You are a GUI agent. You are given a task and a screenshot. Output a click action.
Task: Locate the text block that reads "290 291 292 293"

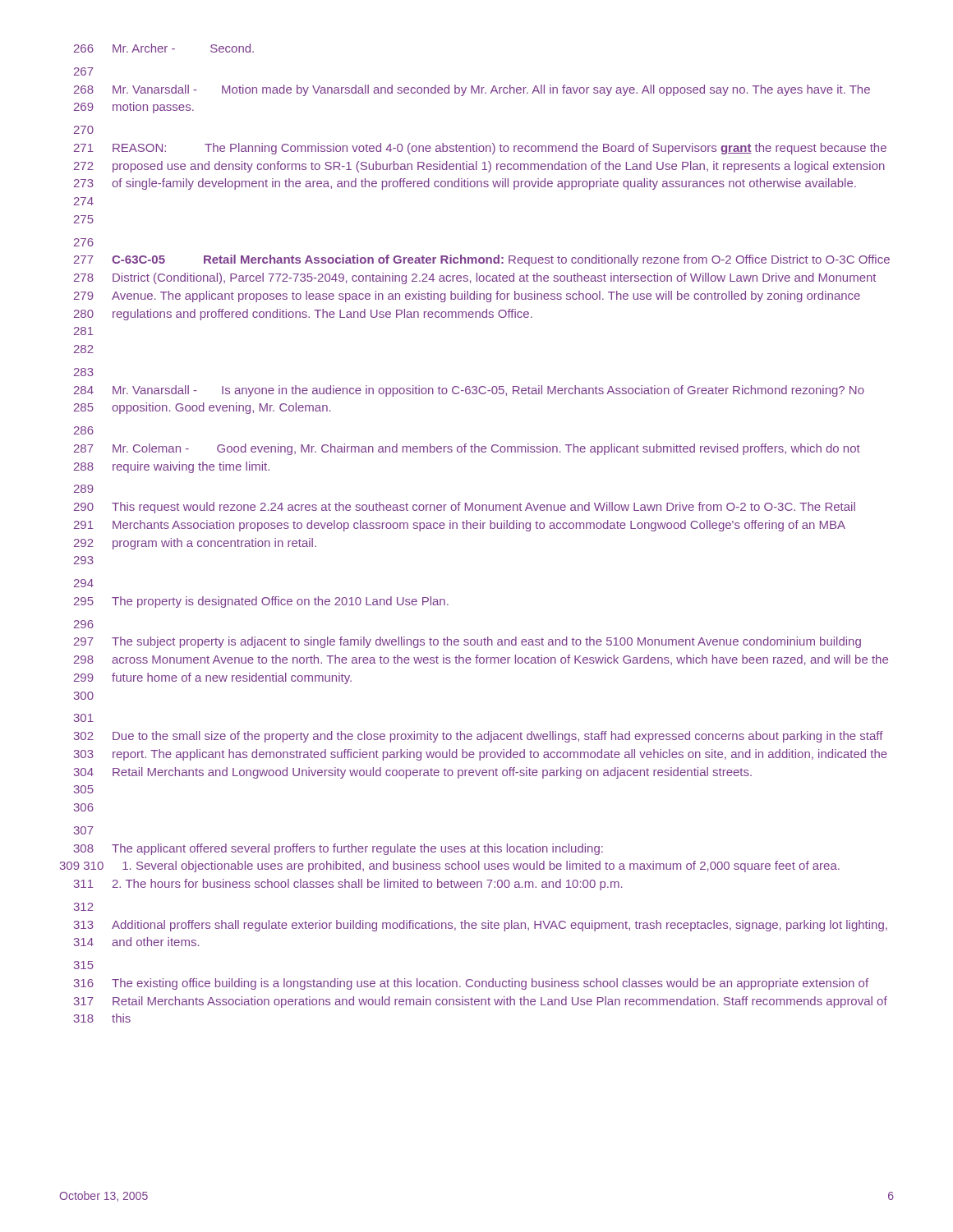point(465,508)
